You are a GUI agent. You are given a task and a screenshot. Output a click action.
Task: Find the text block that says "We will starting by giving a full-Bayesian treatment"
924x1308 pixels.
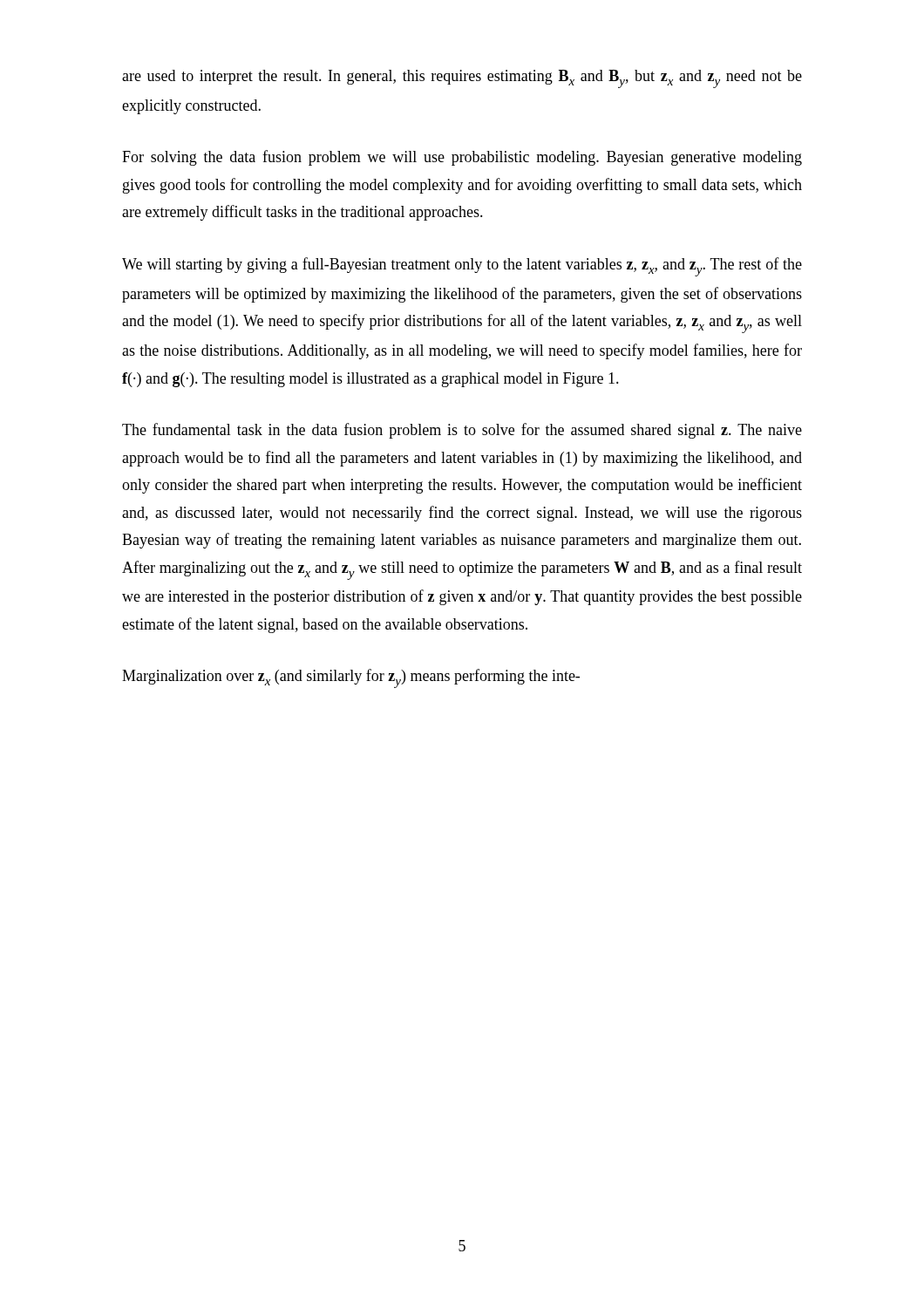click(462, 322)
